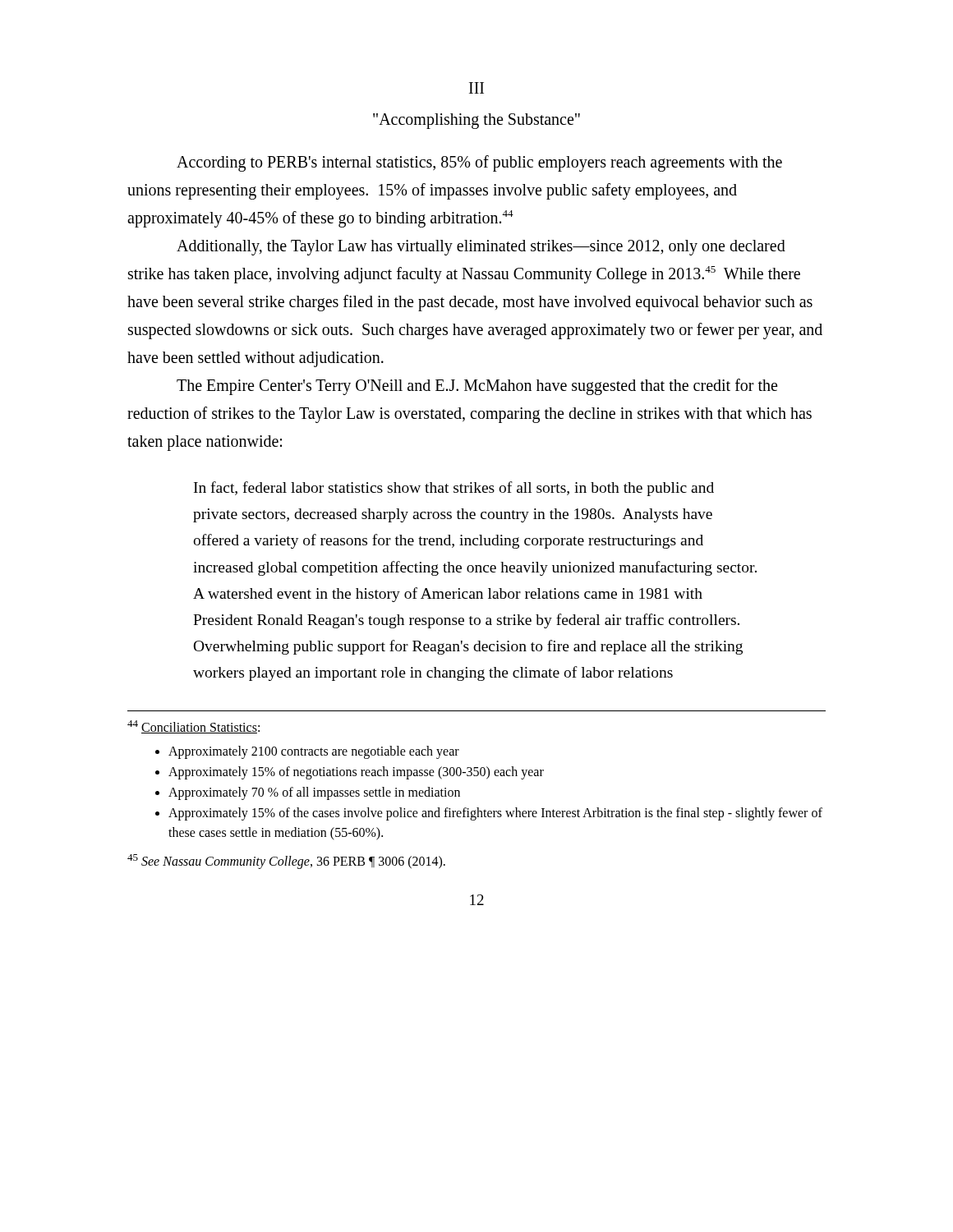Locate the footnote that reads "44 Conciliation Statistics: Approximately 2100 contracts are"
This screenshot has height=1232, width=953.
click(x=476, y=780)
